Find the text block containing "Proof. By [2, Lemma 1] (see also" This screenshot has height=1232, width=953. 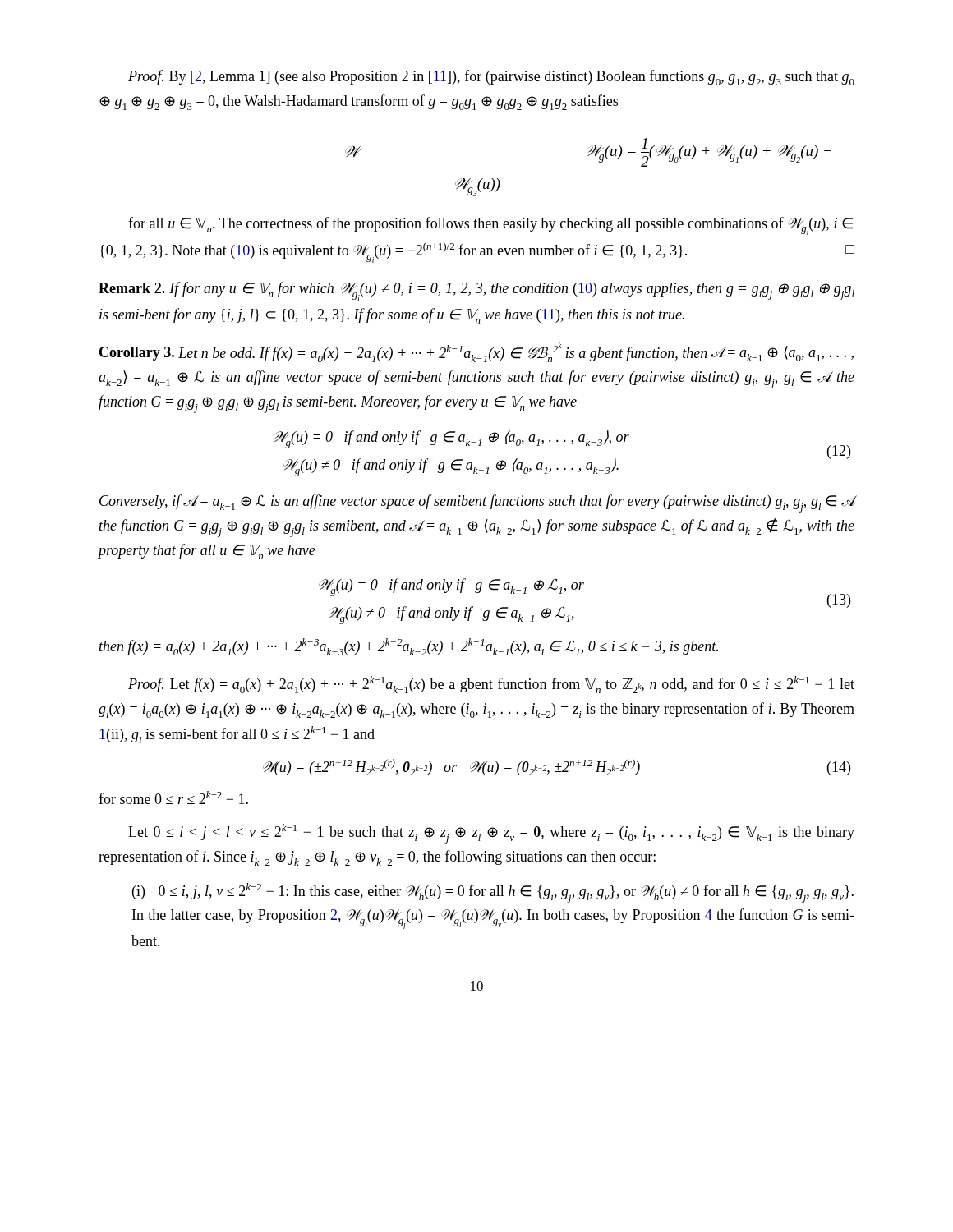476,90
